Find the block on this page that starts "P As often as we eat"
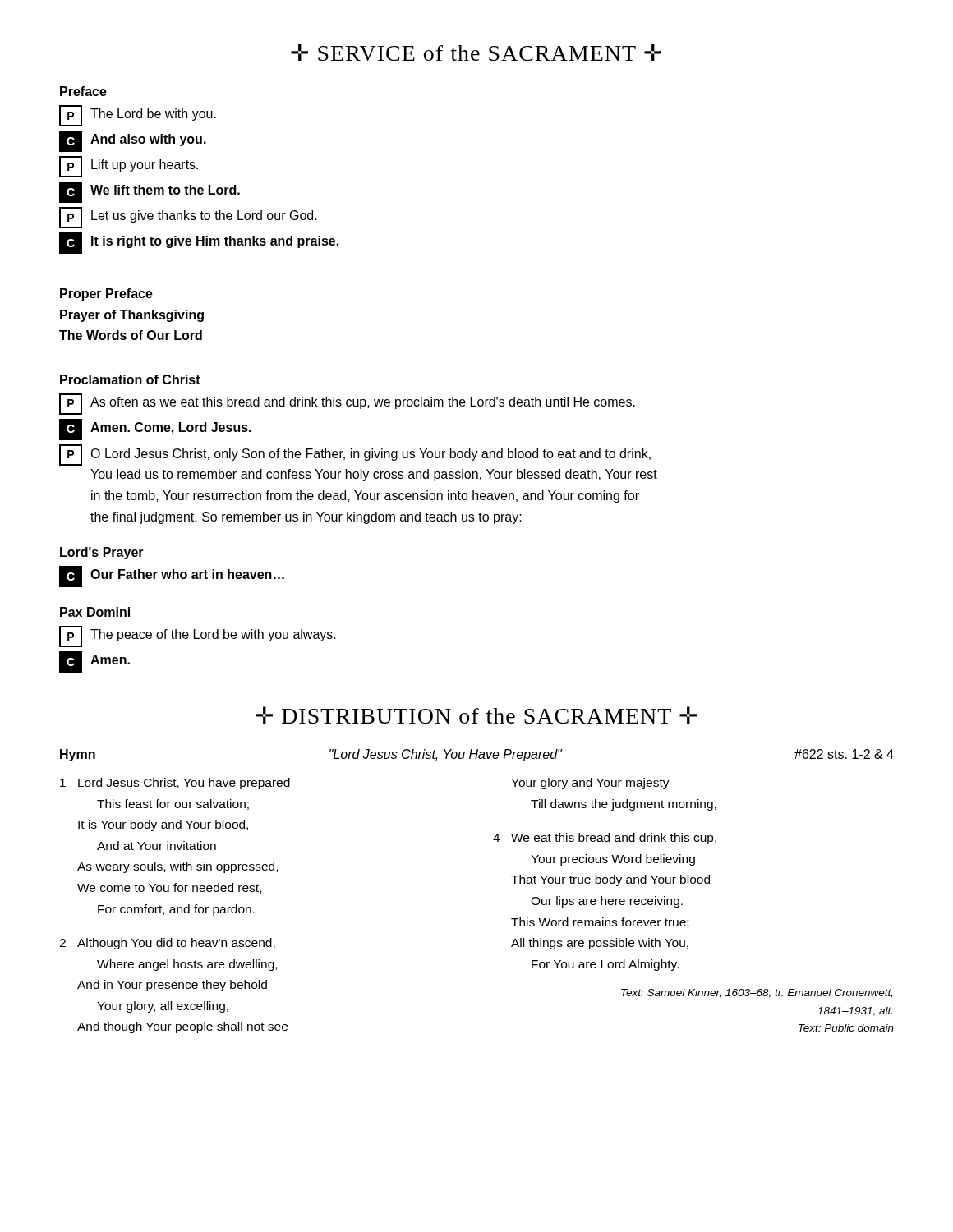Viewport: 953px width, 1232px height. coord(476,403)
